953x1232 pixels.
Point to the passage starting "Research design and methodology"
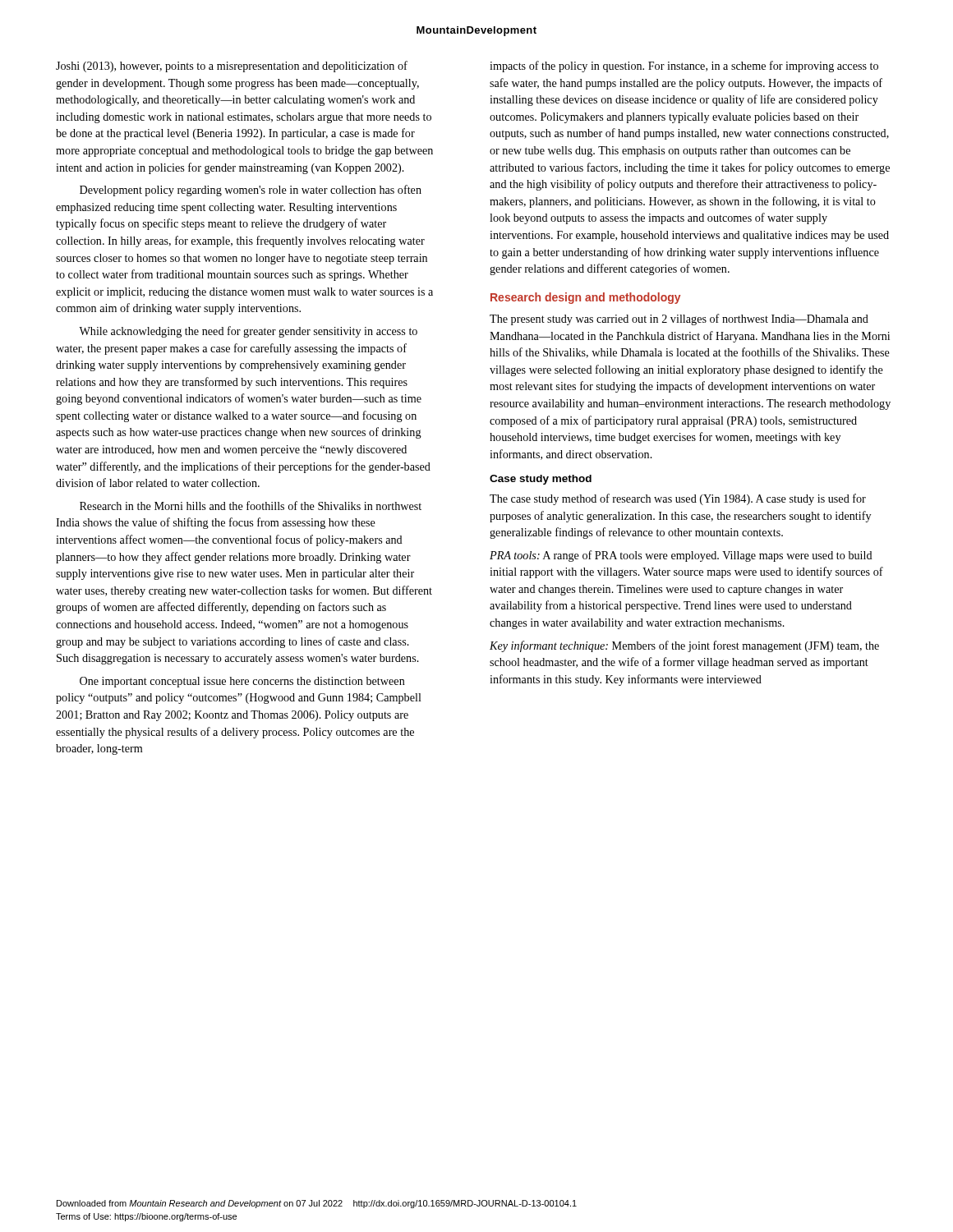585,297
